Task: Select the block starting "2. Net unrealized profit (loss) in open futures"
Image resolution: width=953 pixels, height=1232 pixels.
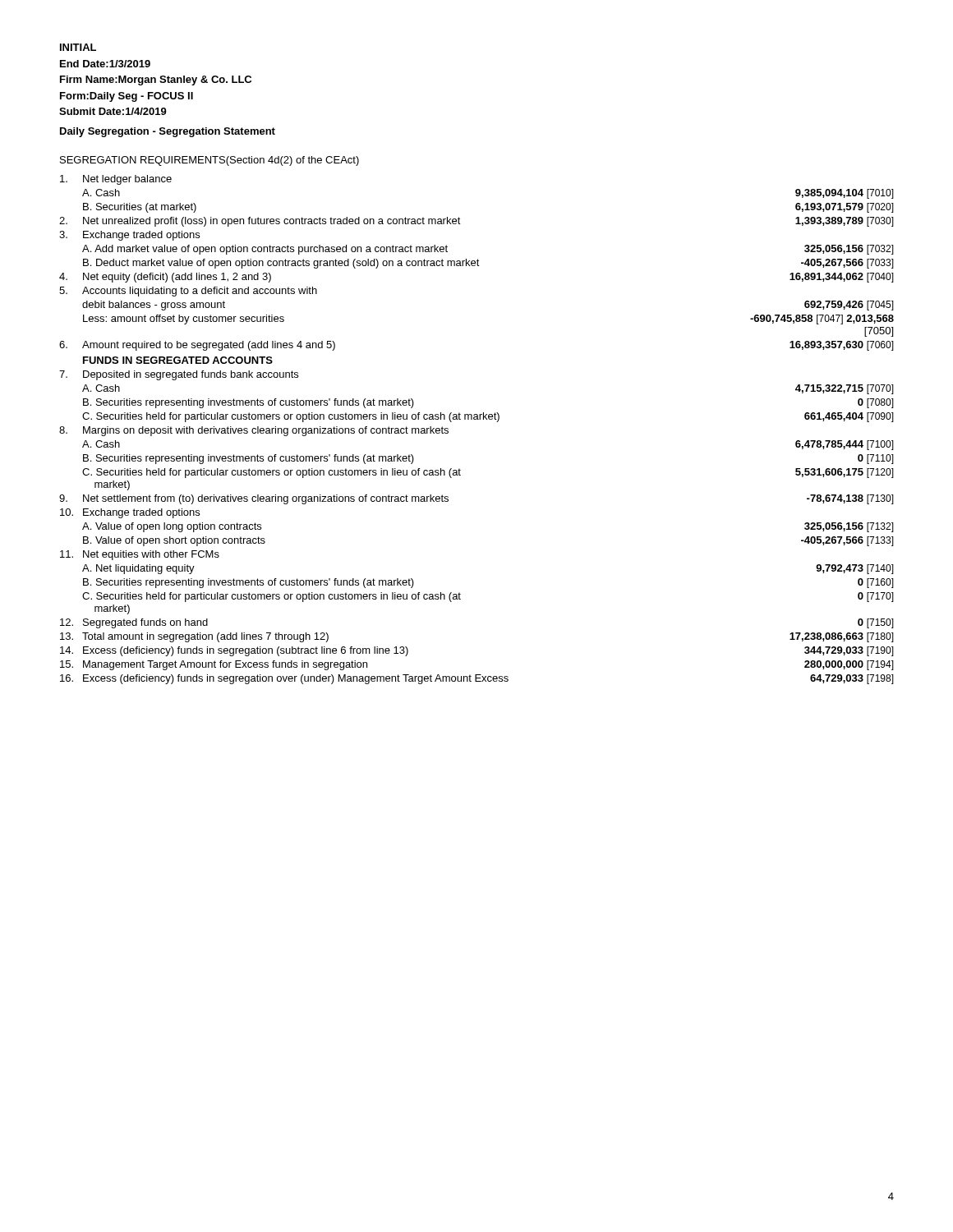Action: (270, 221)
